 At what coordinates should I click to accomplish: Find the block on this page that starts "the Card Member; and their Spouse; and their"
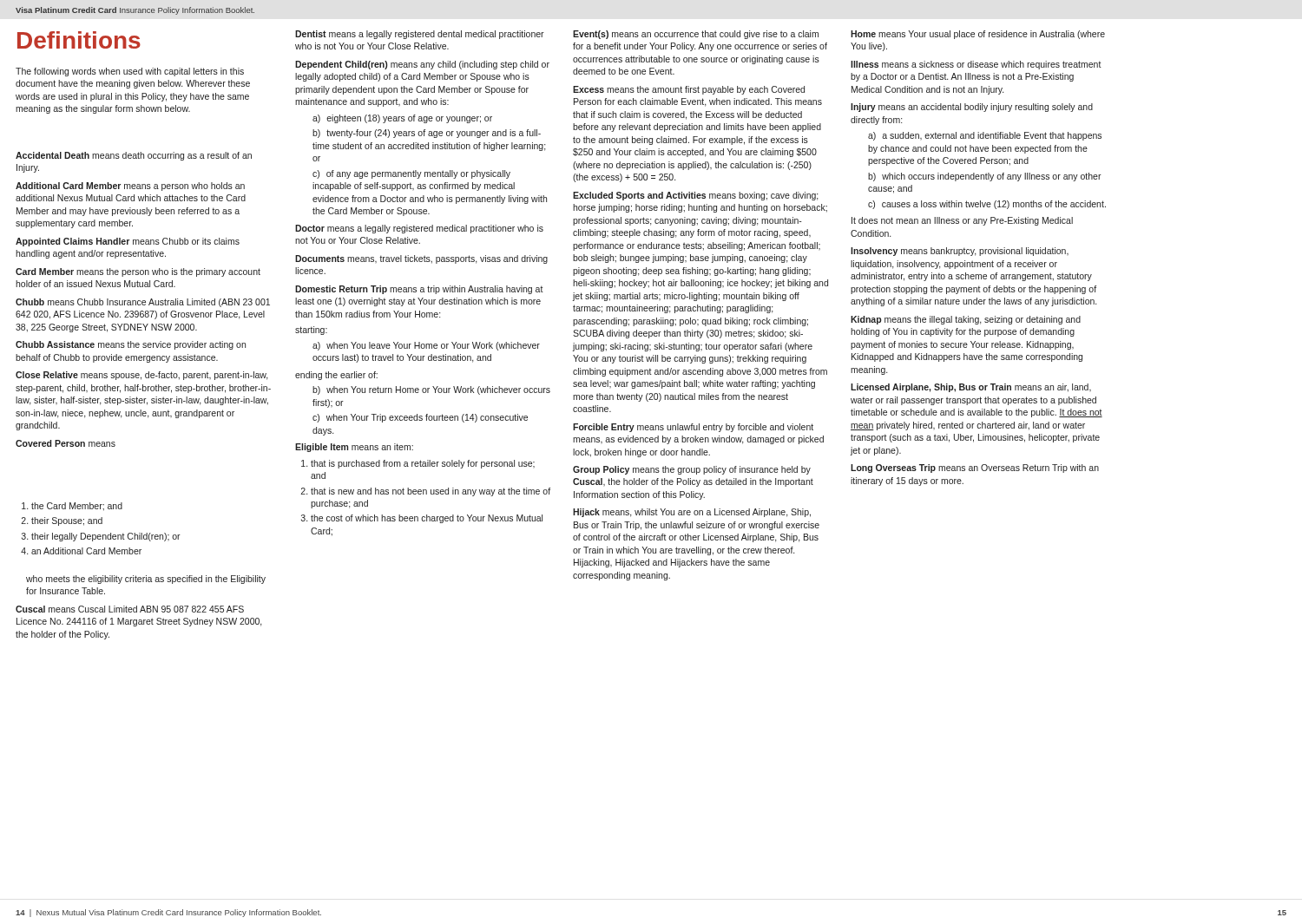click(x=151, y=529)
